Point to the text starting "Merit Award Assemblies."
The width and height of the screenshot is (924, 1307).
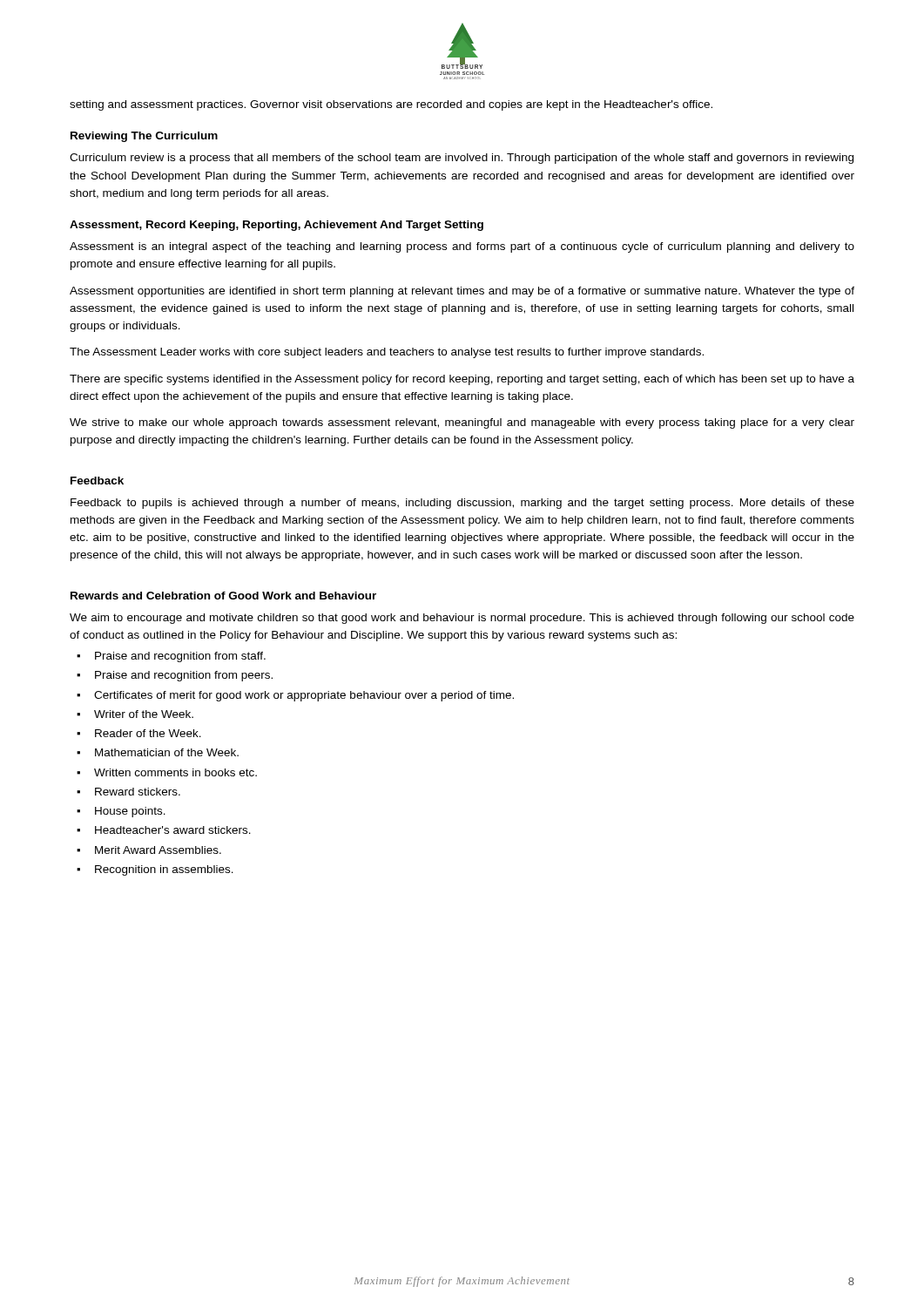[x=158, y=850]
